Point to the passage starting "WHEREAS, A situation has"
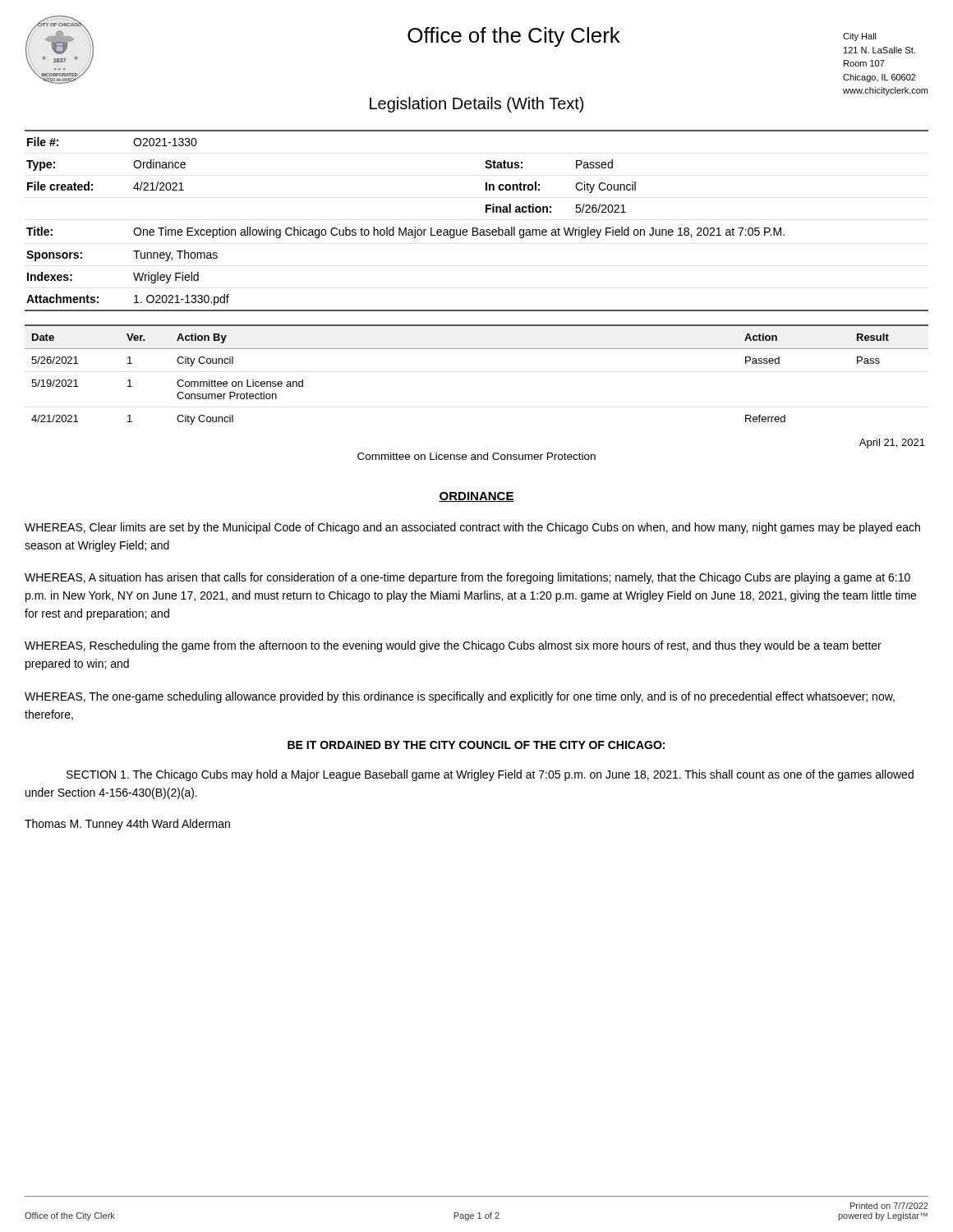The image size is (953, 1232). point(471,596)
